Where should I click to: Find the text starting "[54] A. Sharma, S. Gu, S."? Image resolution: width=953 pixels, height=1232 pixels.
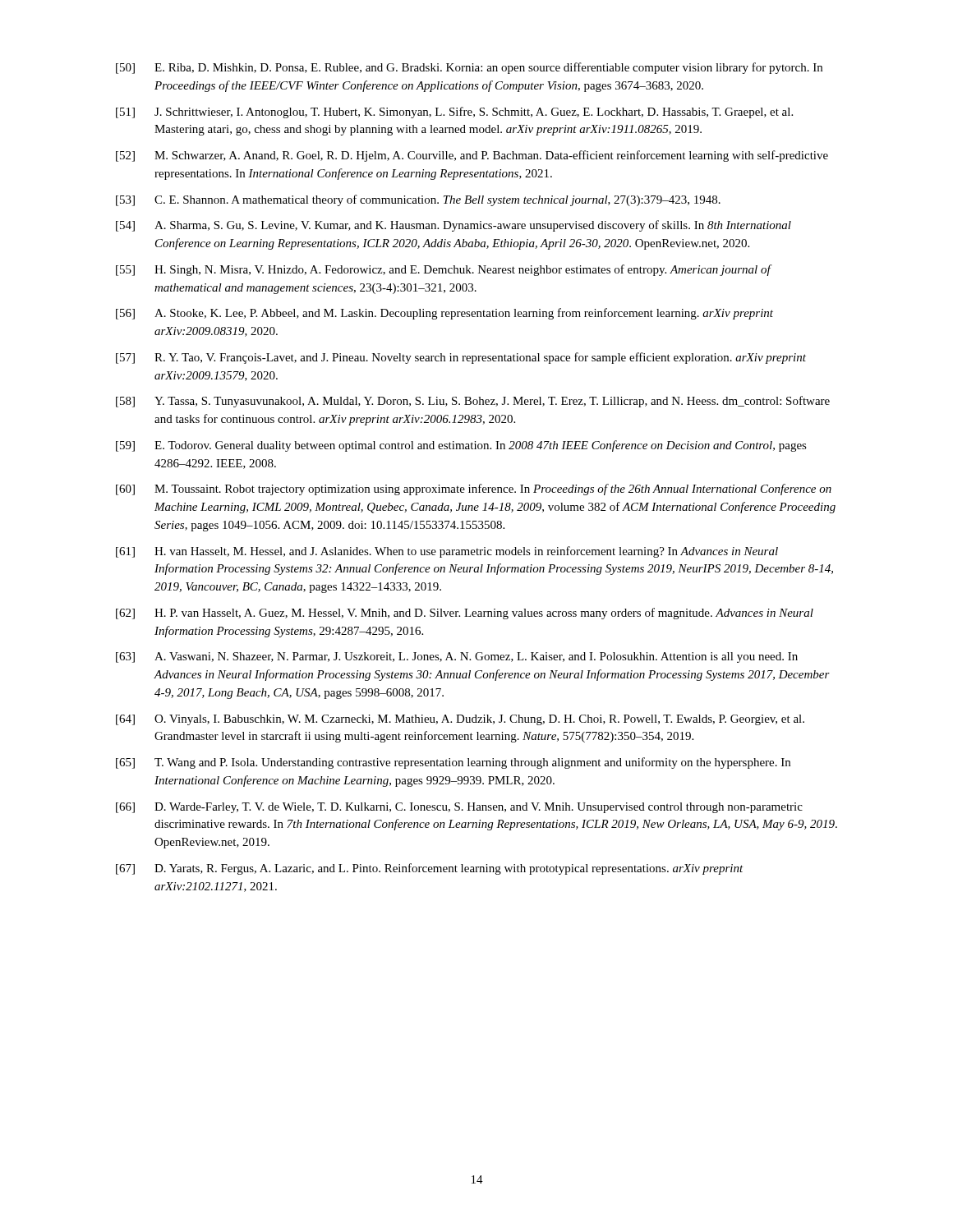476,235
